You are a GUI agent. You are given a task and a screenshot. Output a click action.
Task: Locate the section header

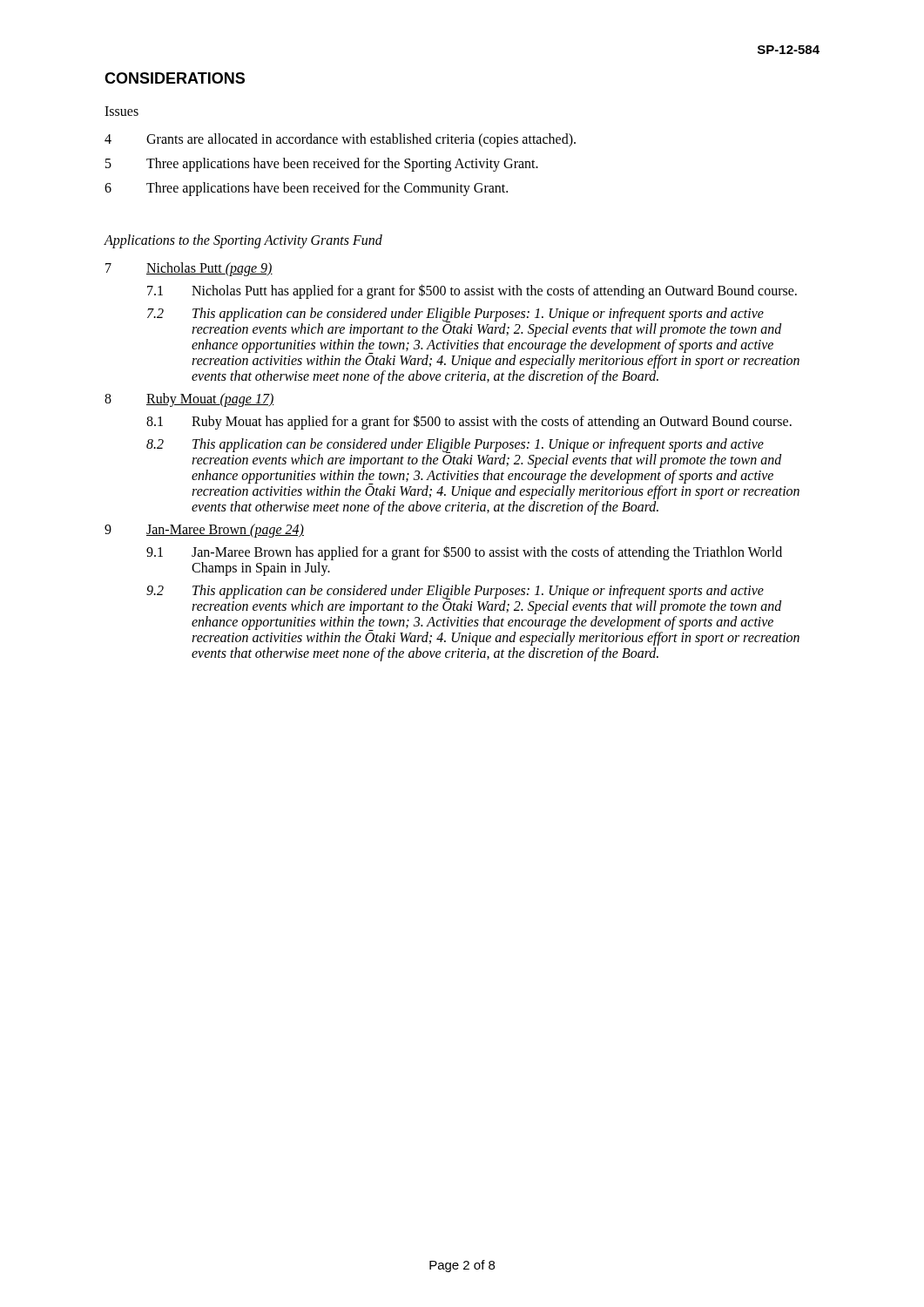tap(175, 78)
